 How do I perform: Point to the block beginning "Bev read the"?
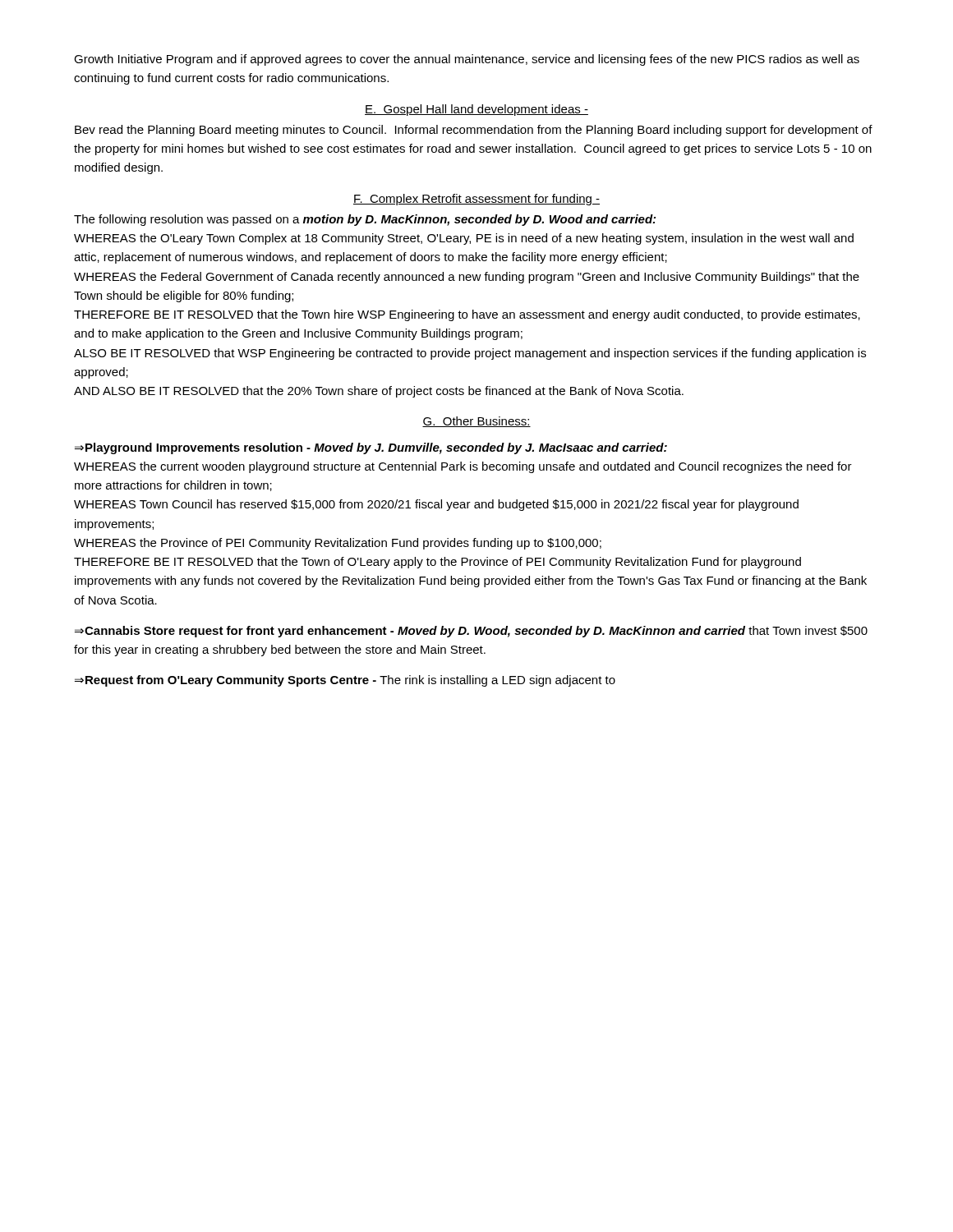473,148
